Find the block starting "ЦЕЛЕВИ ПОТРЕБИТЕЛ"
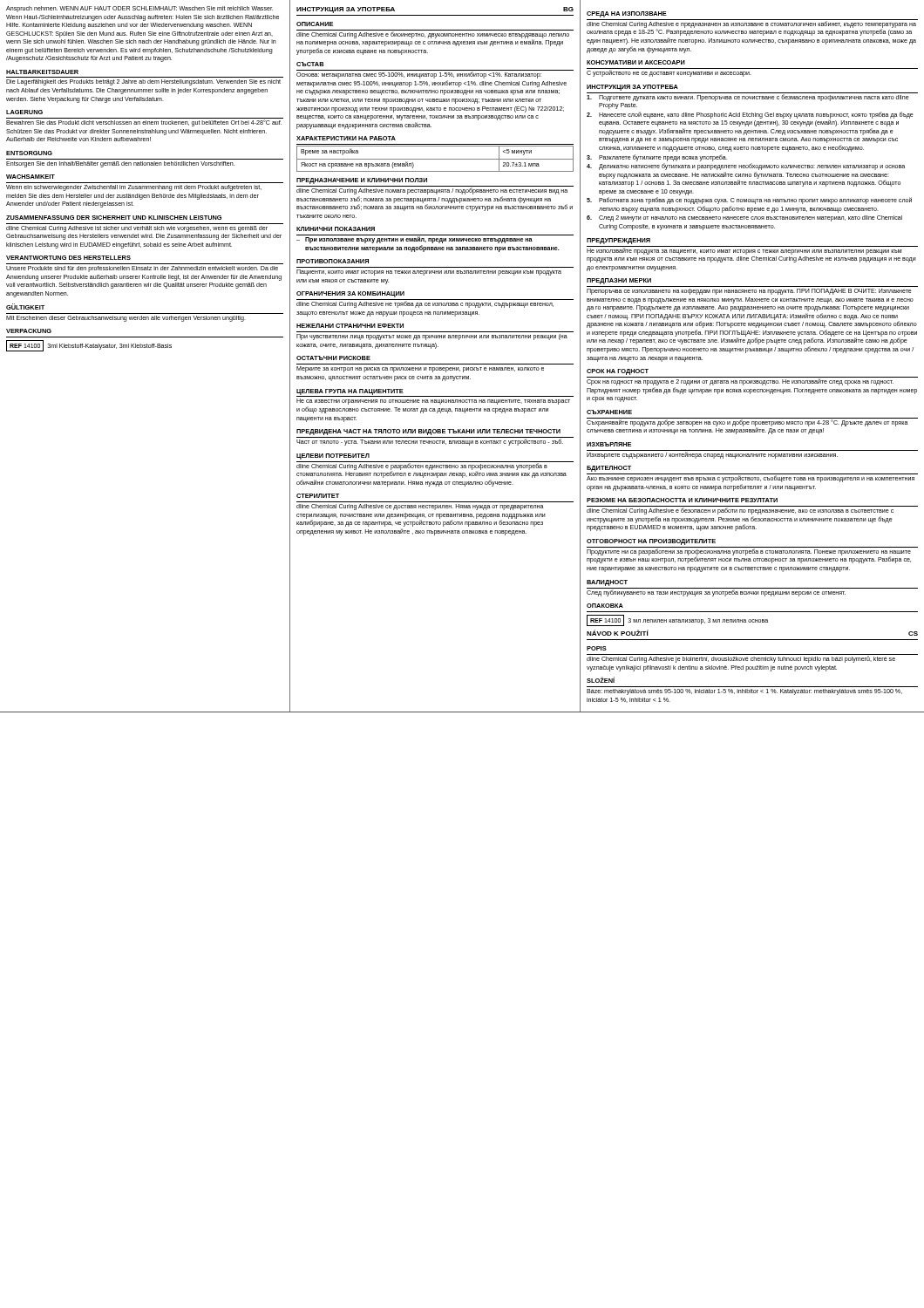 333,455
